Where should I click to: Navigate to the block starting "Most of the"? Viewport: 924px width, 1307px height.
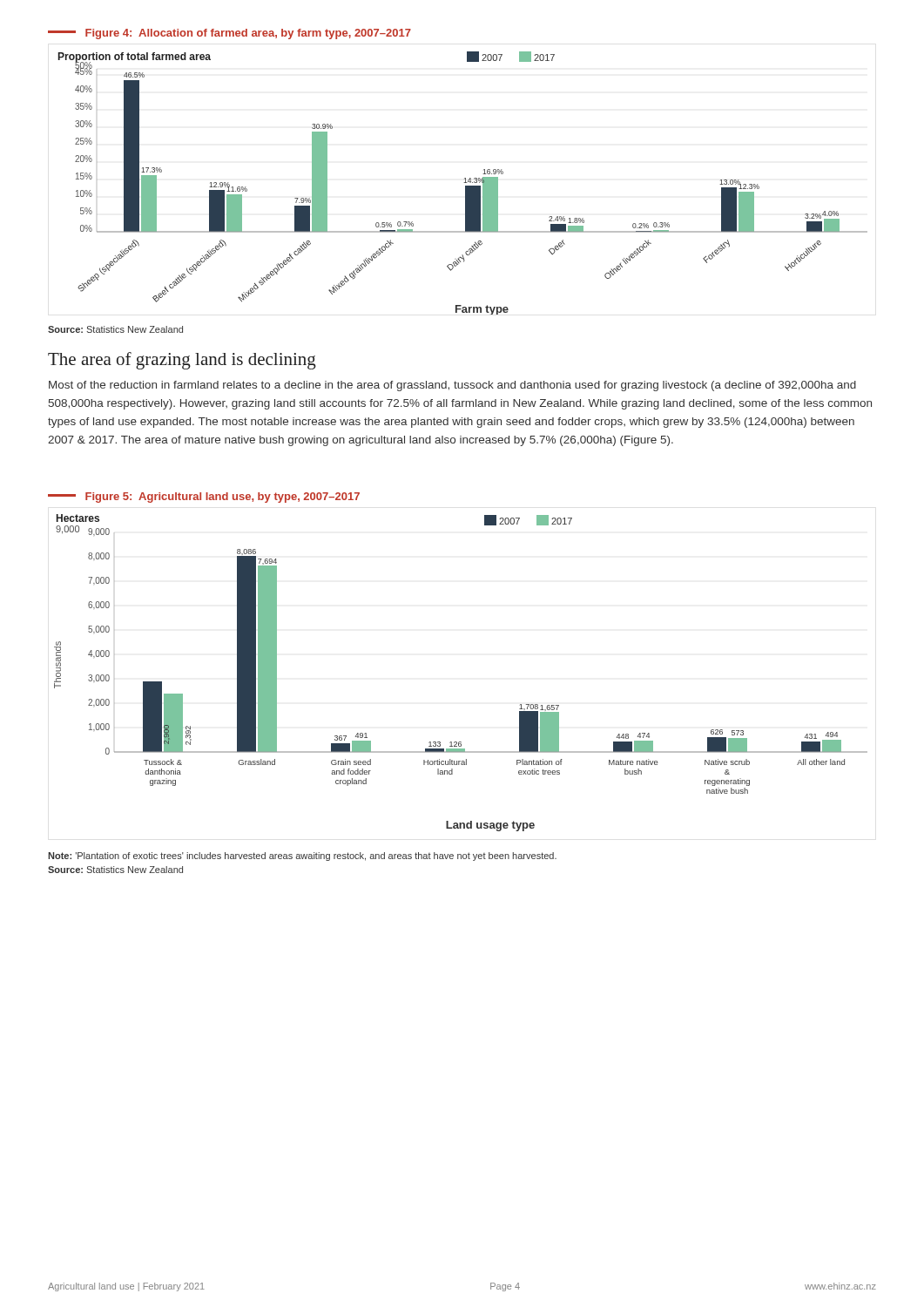coord(462,413)
